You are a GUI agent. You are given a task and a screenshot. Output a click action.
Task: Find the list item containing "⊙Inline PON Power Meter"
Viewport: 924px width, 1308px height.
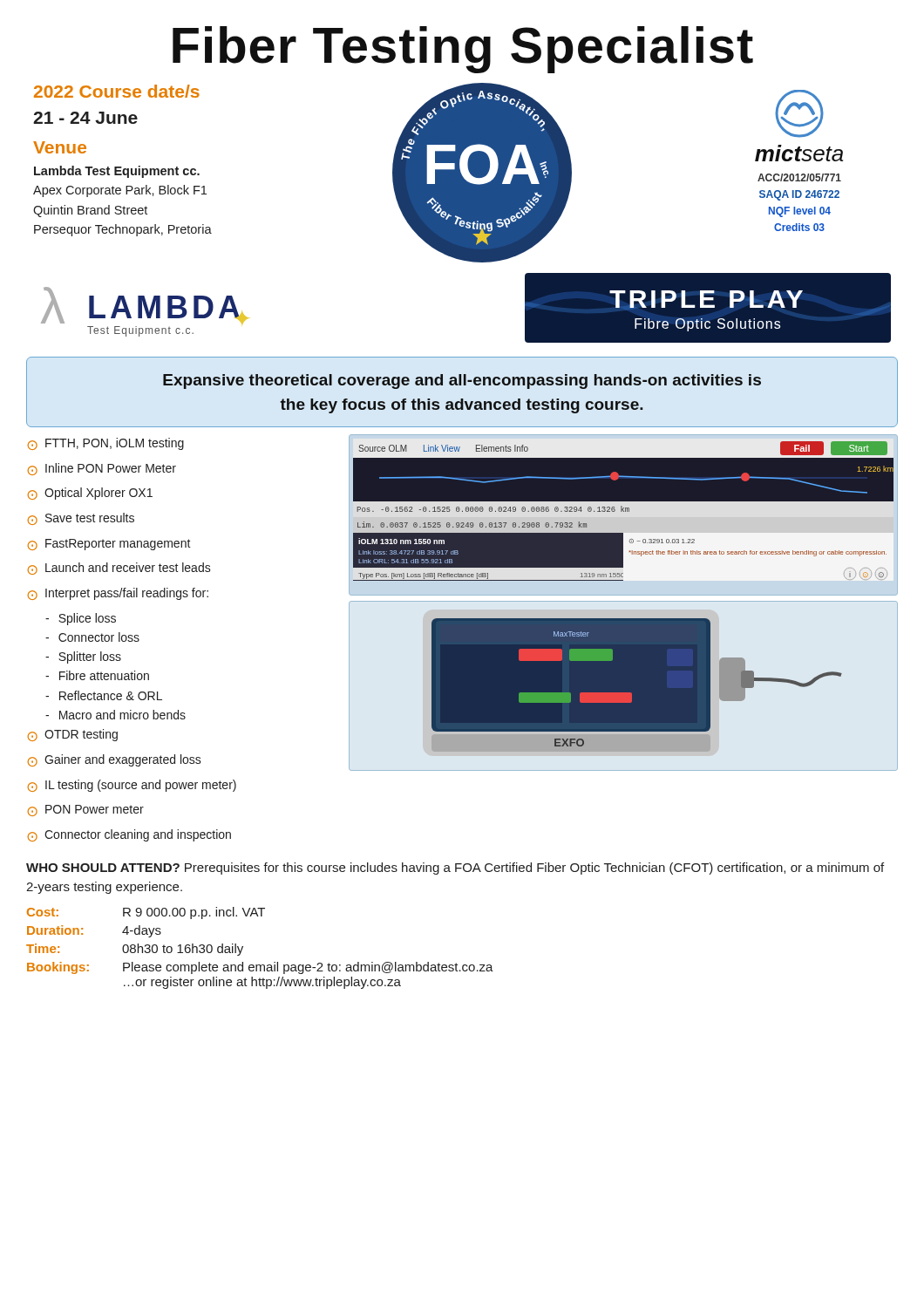click(101, 471)
